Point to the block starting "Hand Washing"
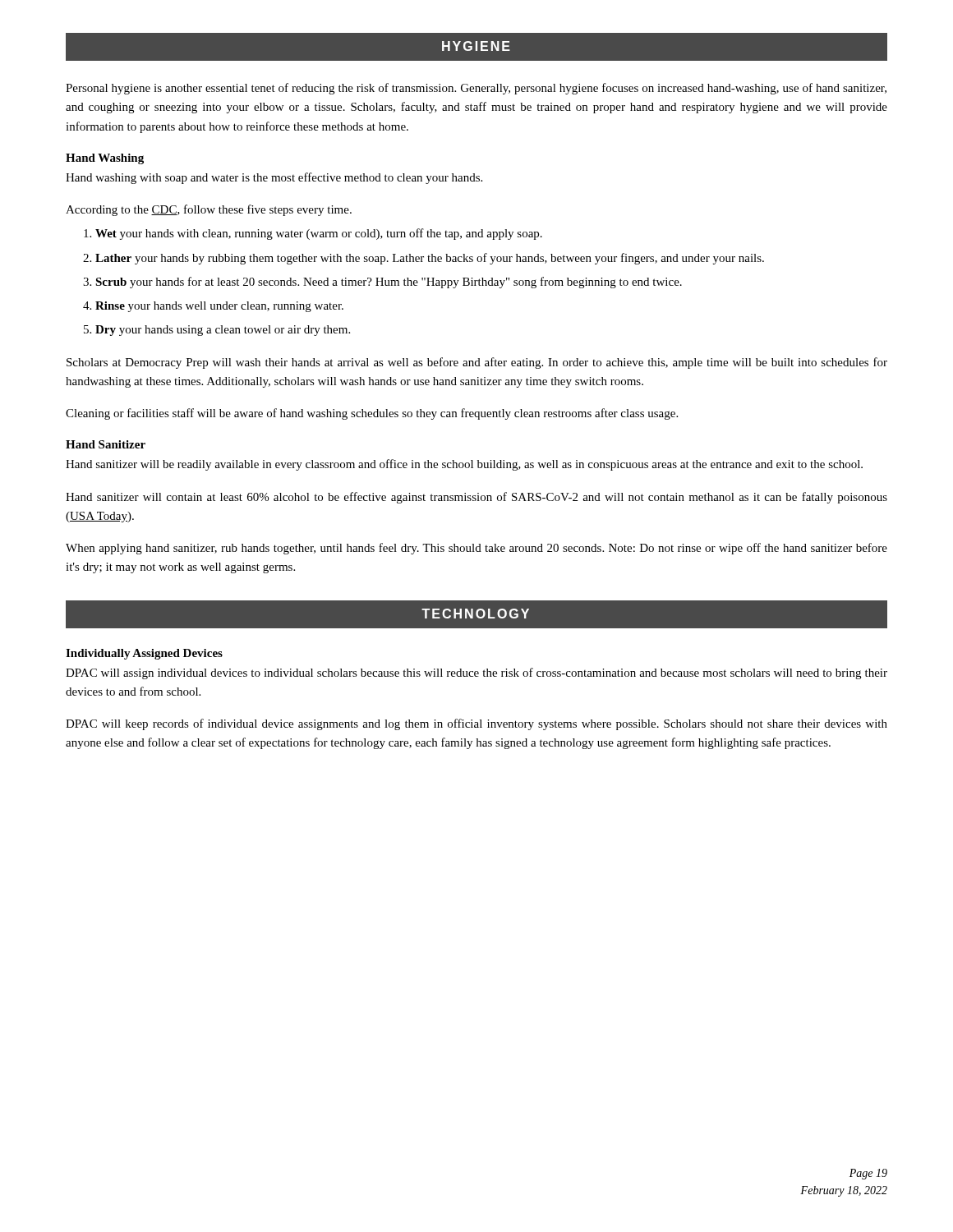The width and height of the screenshot is (953, 1232). (x=105, y=158)
